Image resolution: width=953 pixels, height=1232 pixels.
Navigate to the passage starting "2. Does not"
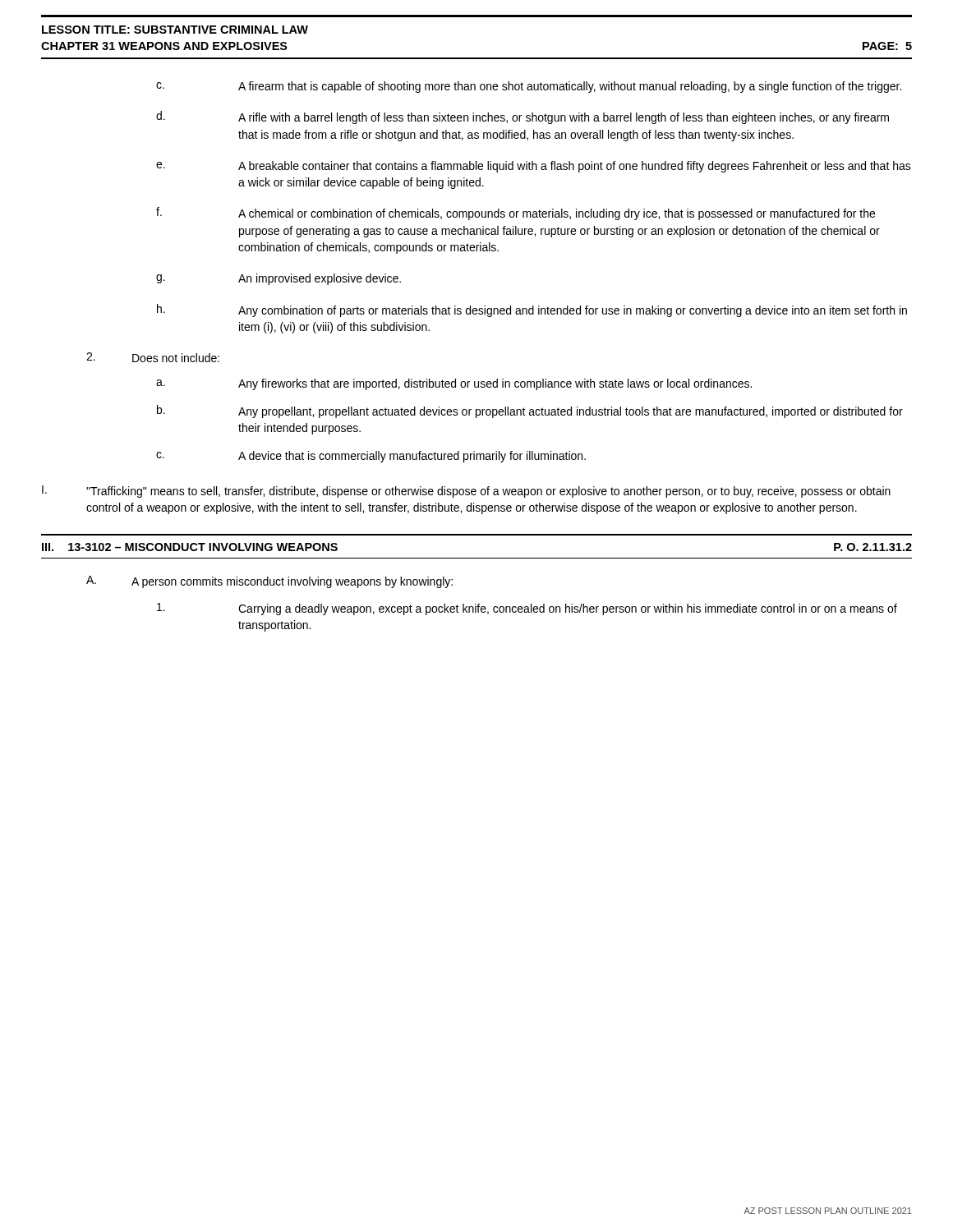click(153, 357)
